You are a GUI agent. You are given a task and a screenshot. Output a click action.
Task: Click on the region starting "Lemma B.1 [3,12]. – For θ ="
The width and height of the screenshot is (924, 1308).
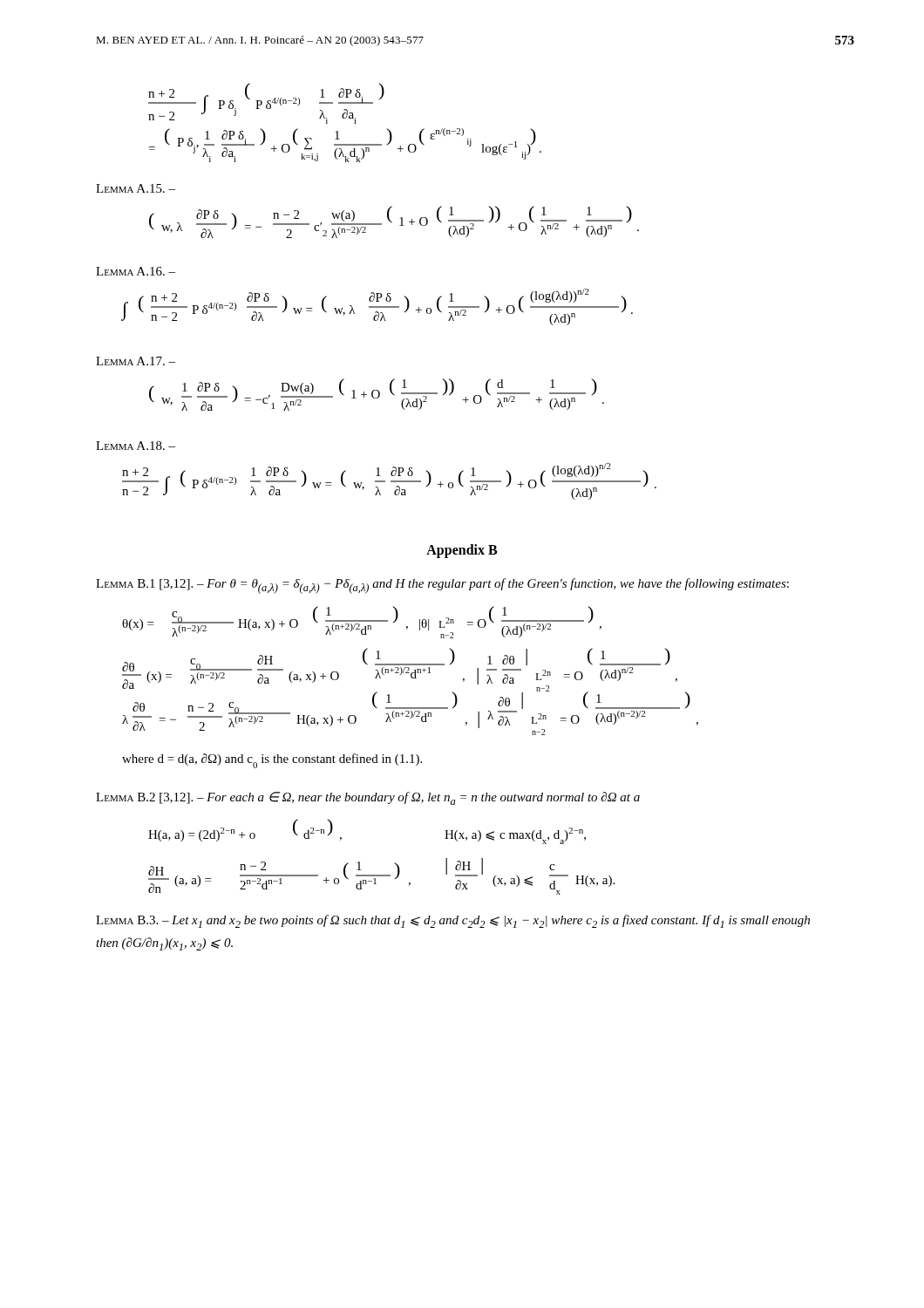[x=443, y=585]
